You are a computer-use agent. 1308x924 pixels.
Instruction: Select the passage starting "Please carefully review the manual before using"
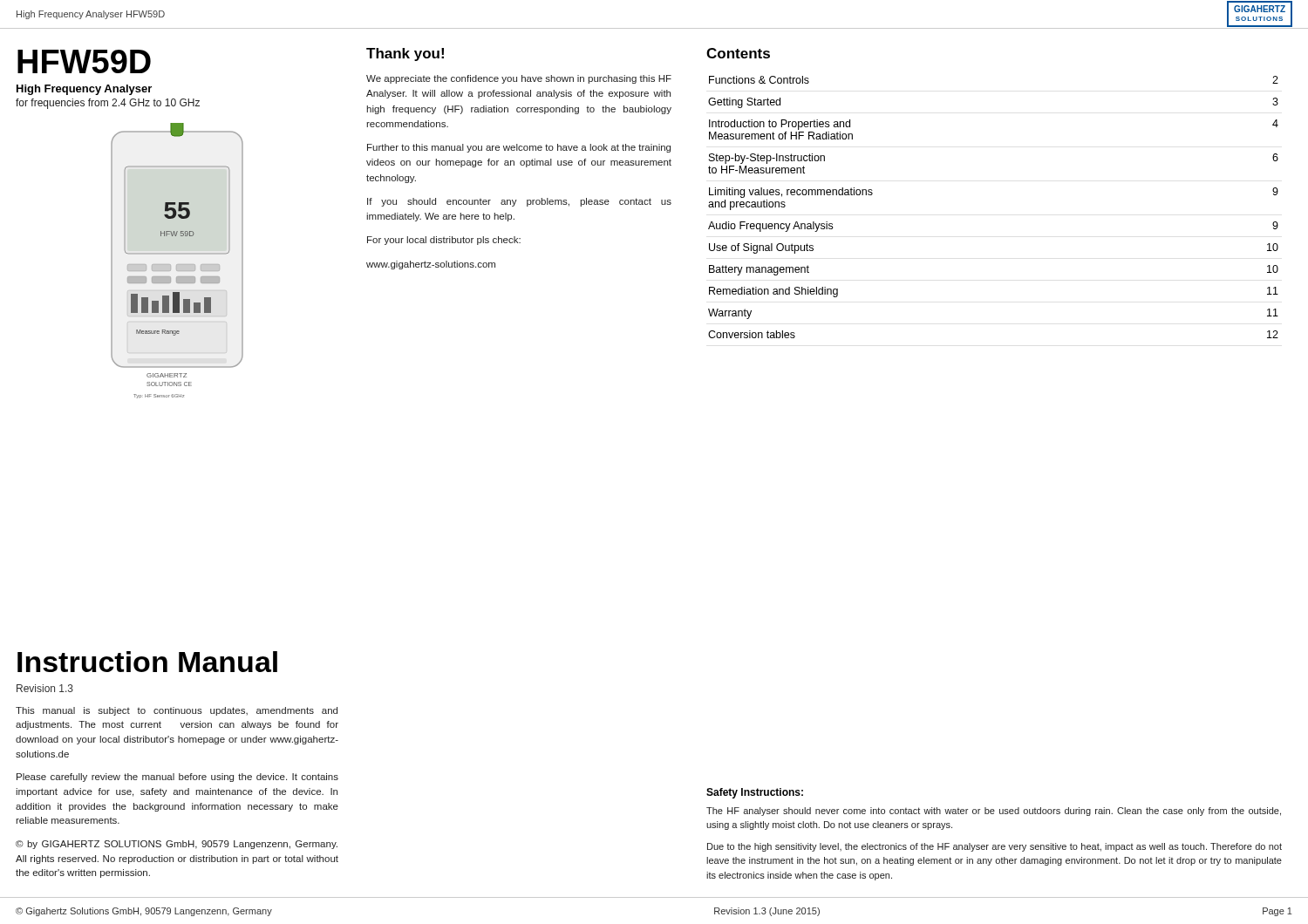tap(177, 799)
